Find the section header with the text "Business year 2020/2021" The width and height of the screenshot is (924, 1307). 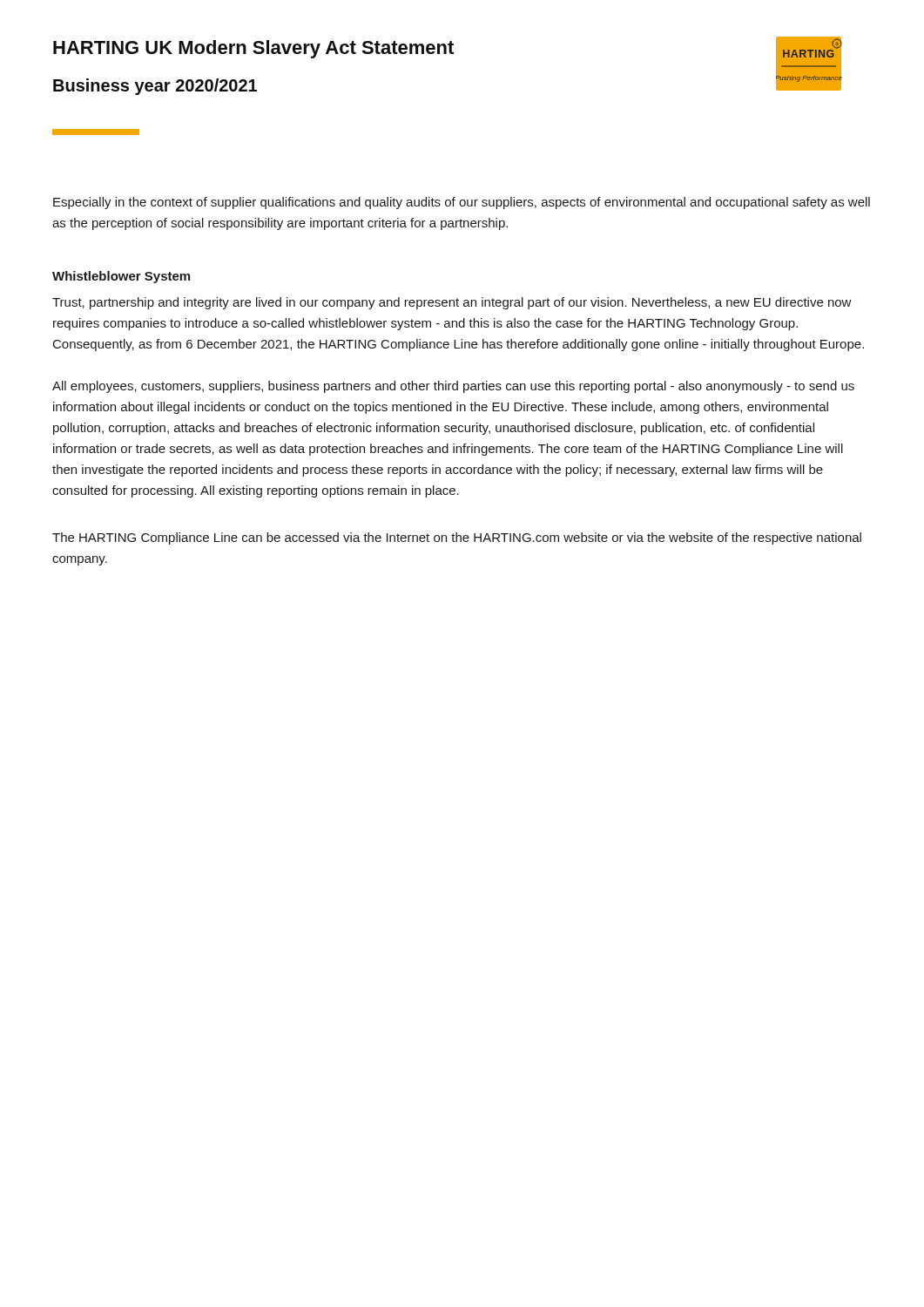click(x=155, y=86)
